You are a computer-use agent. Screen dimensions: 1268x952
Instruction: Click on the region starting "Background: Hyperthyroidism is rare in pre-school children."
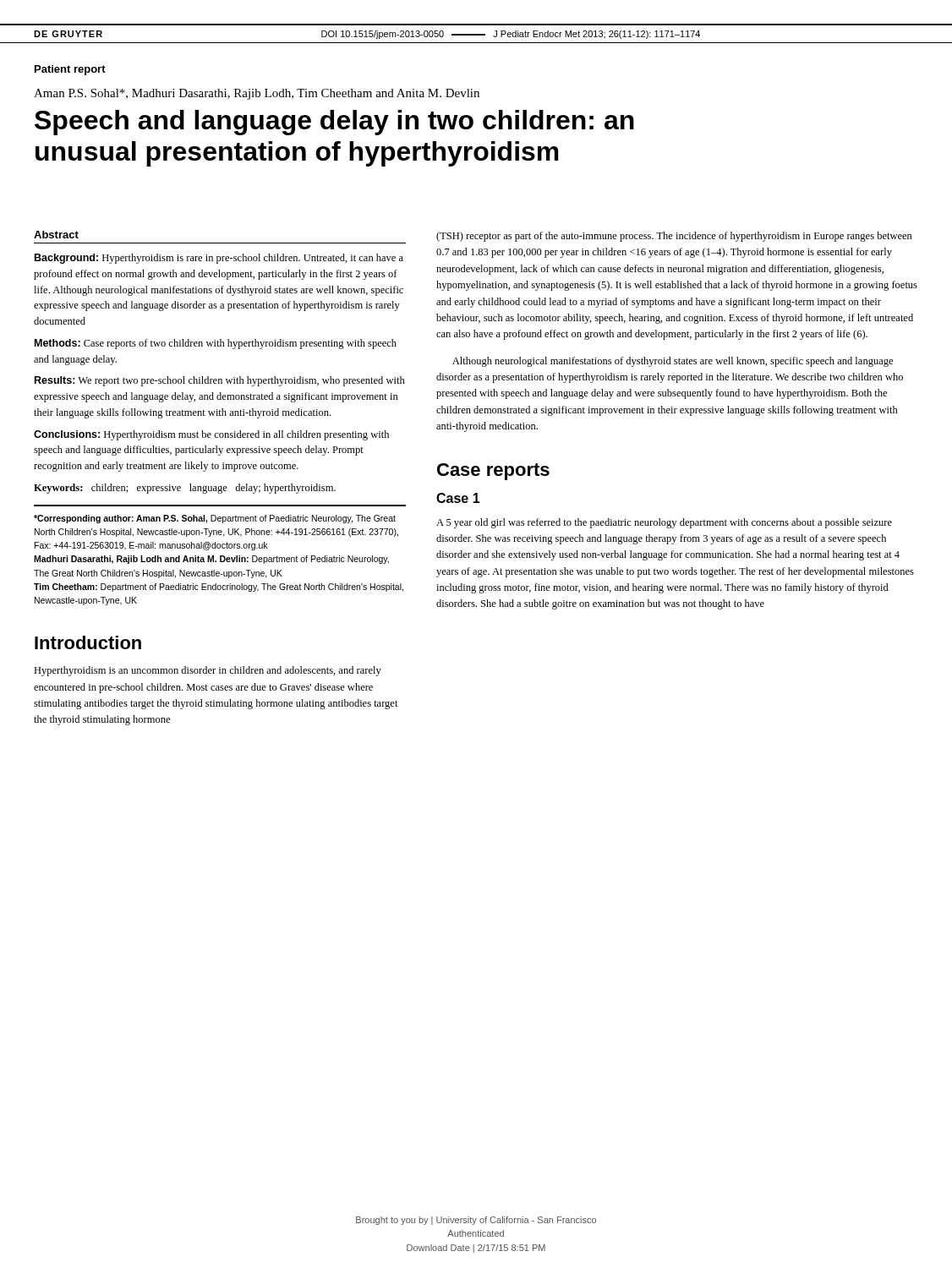pos(219,290)
